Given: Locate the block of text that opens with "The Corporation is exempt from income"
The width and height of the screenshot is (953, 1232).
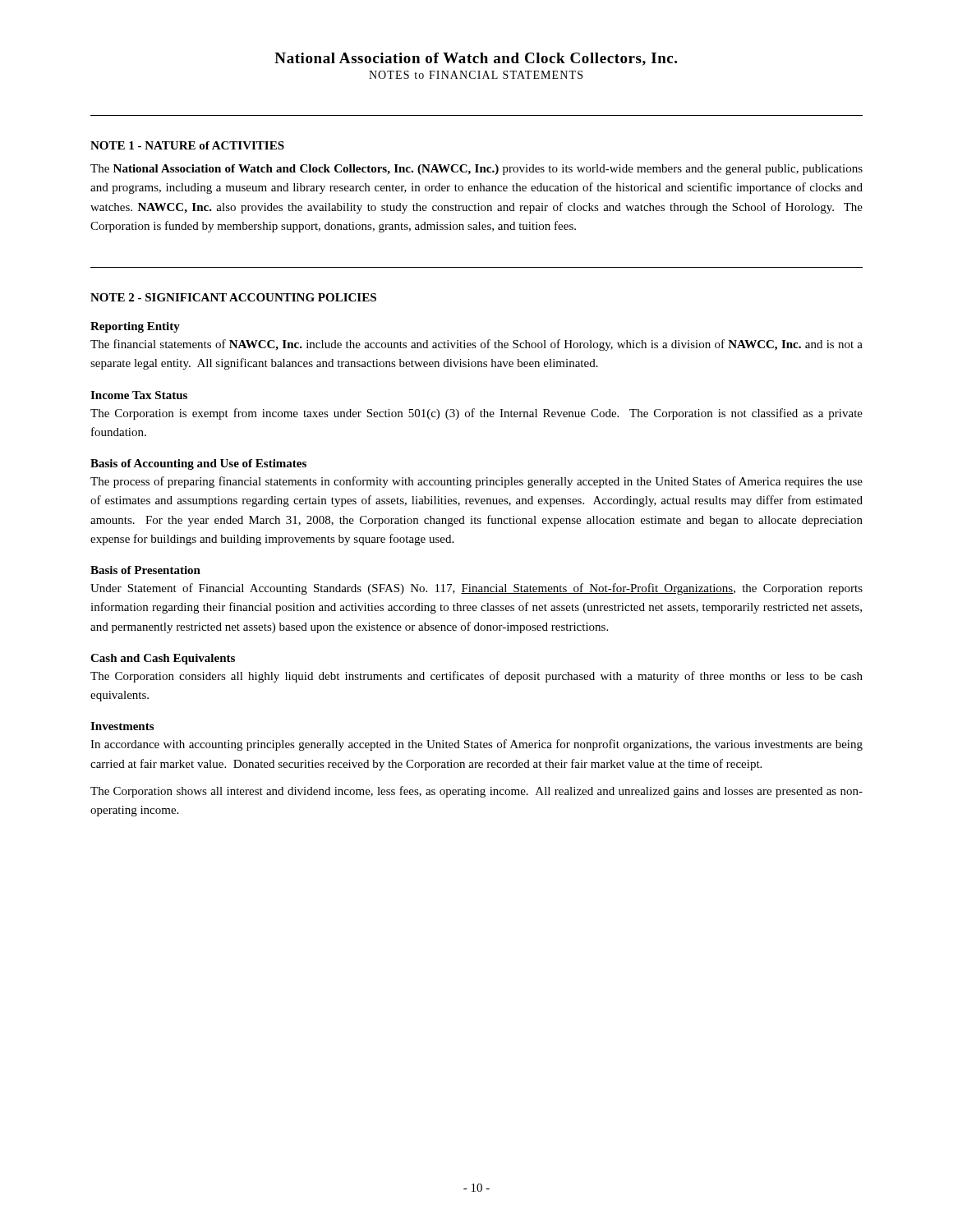Looking at the screenshot, I should 476,423.
